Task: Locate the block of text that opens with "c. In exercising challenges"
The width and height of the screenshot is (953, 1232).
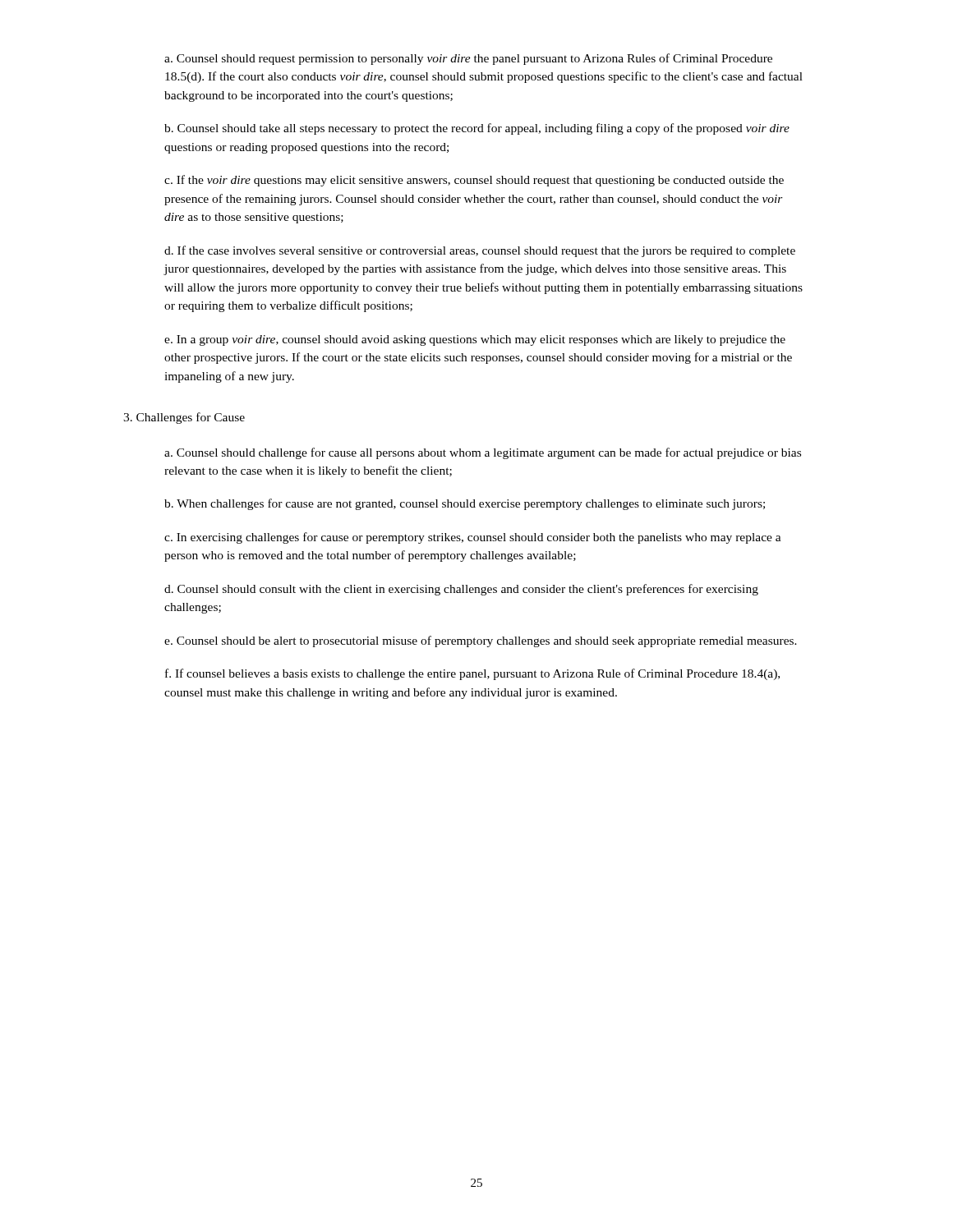Action: [x=473, y=546]
